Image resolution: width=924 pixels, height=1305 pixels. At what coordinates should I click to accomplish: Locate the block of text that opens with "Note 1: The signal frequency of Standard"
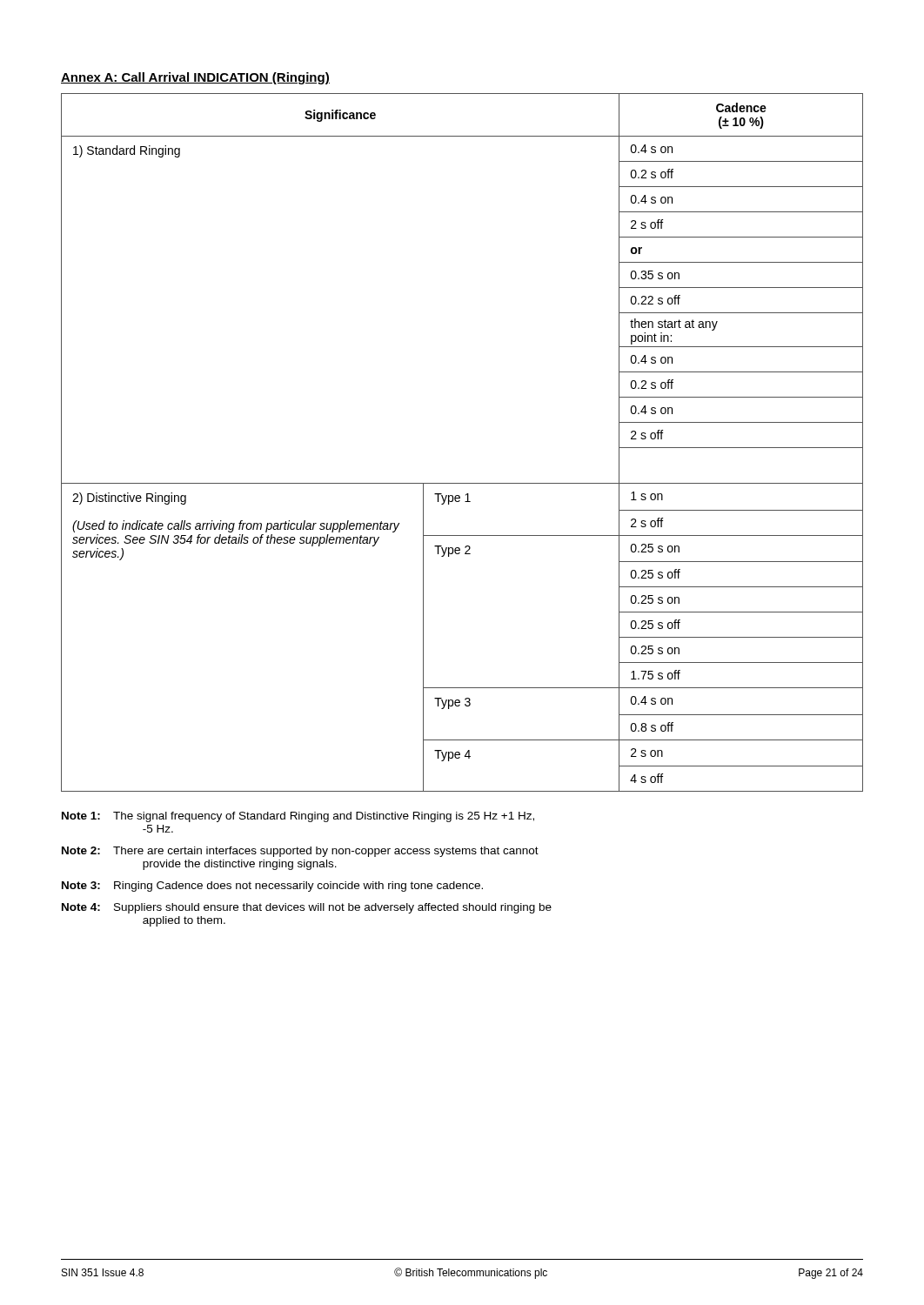pyautogui.click(x=462, y=822)
